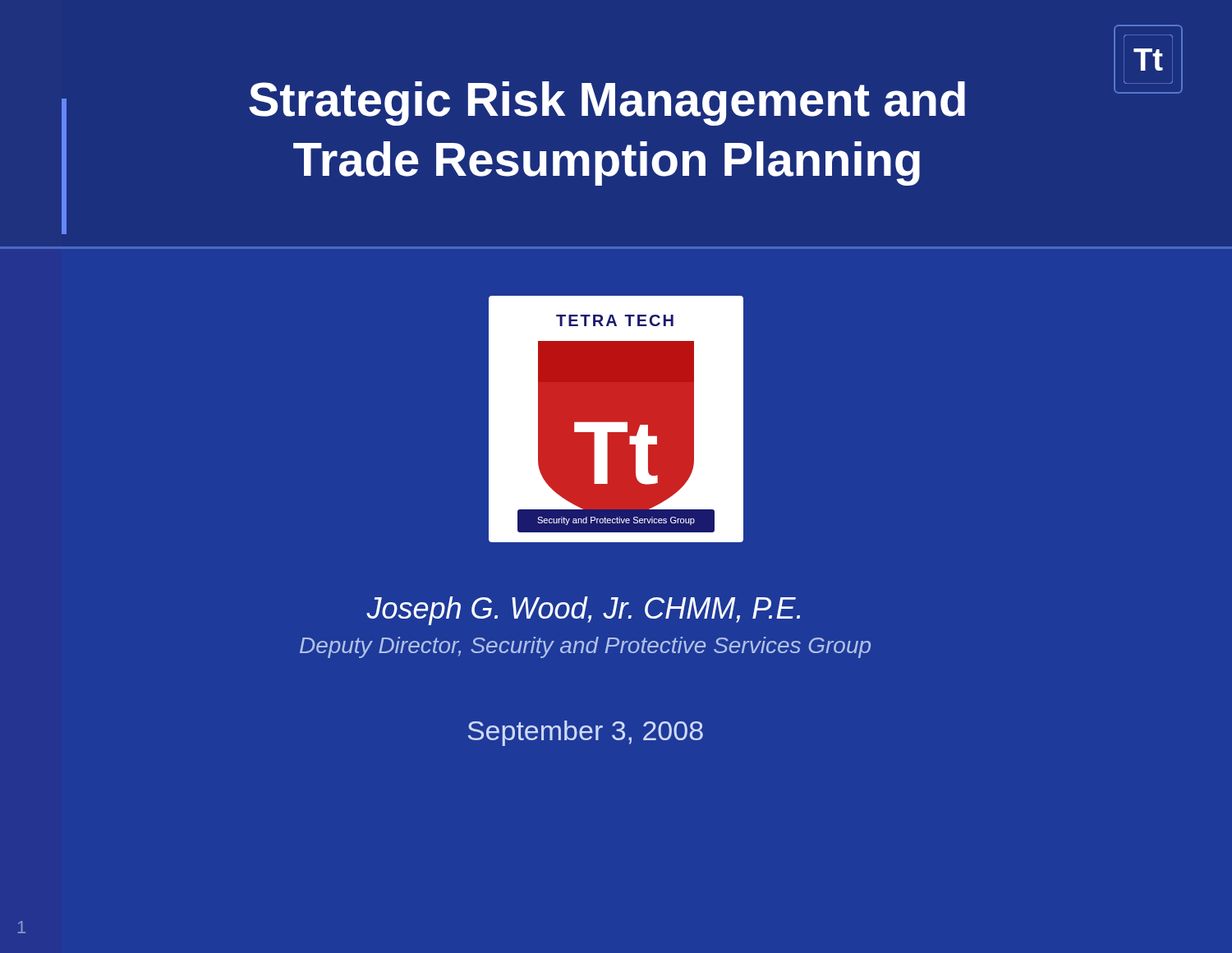Click on the element starting "Joseph G. Wood, Jr. CHMM,"

(585, 625)
